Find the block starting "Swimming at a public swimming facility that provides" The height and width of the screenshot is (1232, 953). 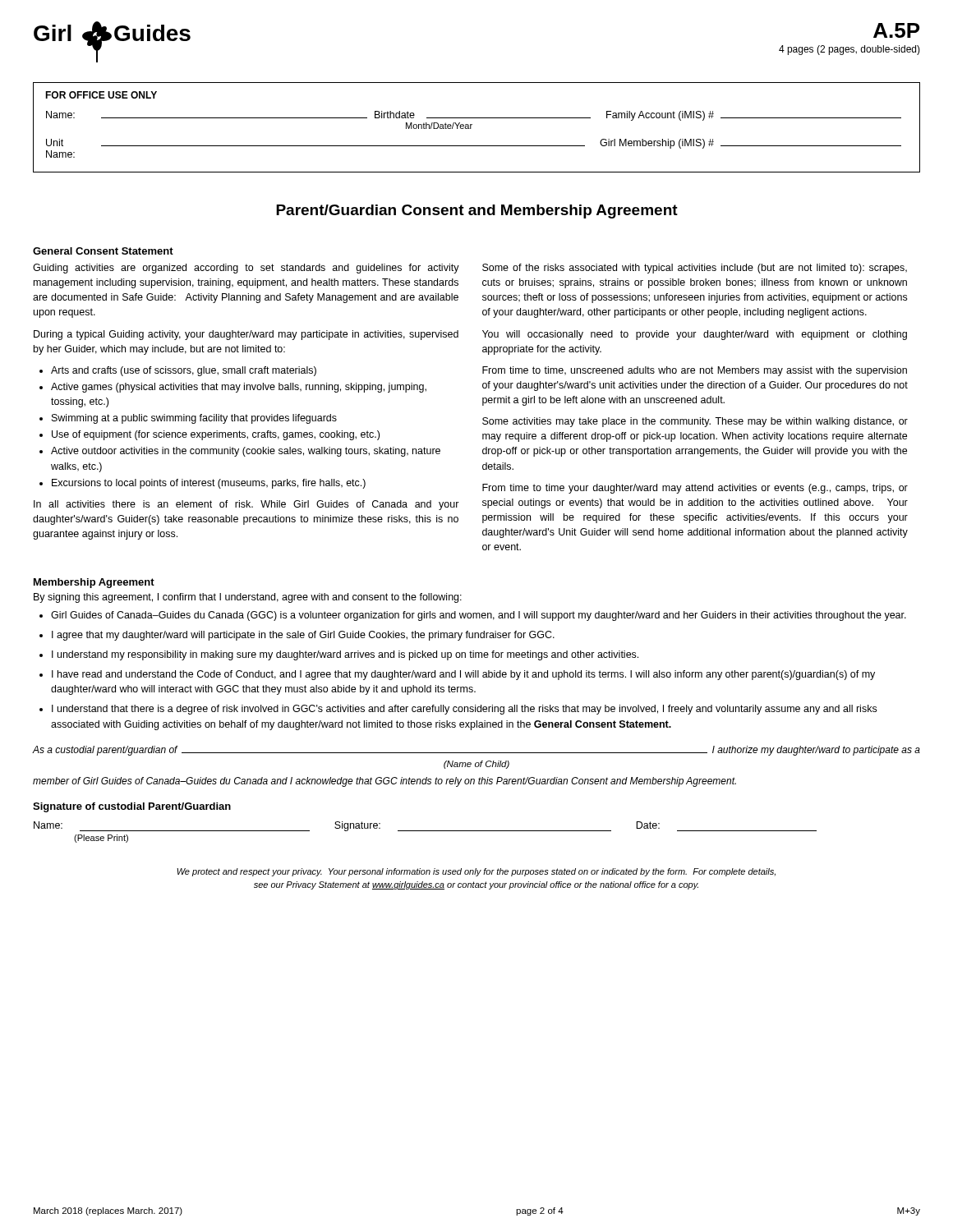(x=194, y=418)
